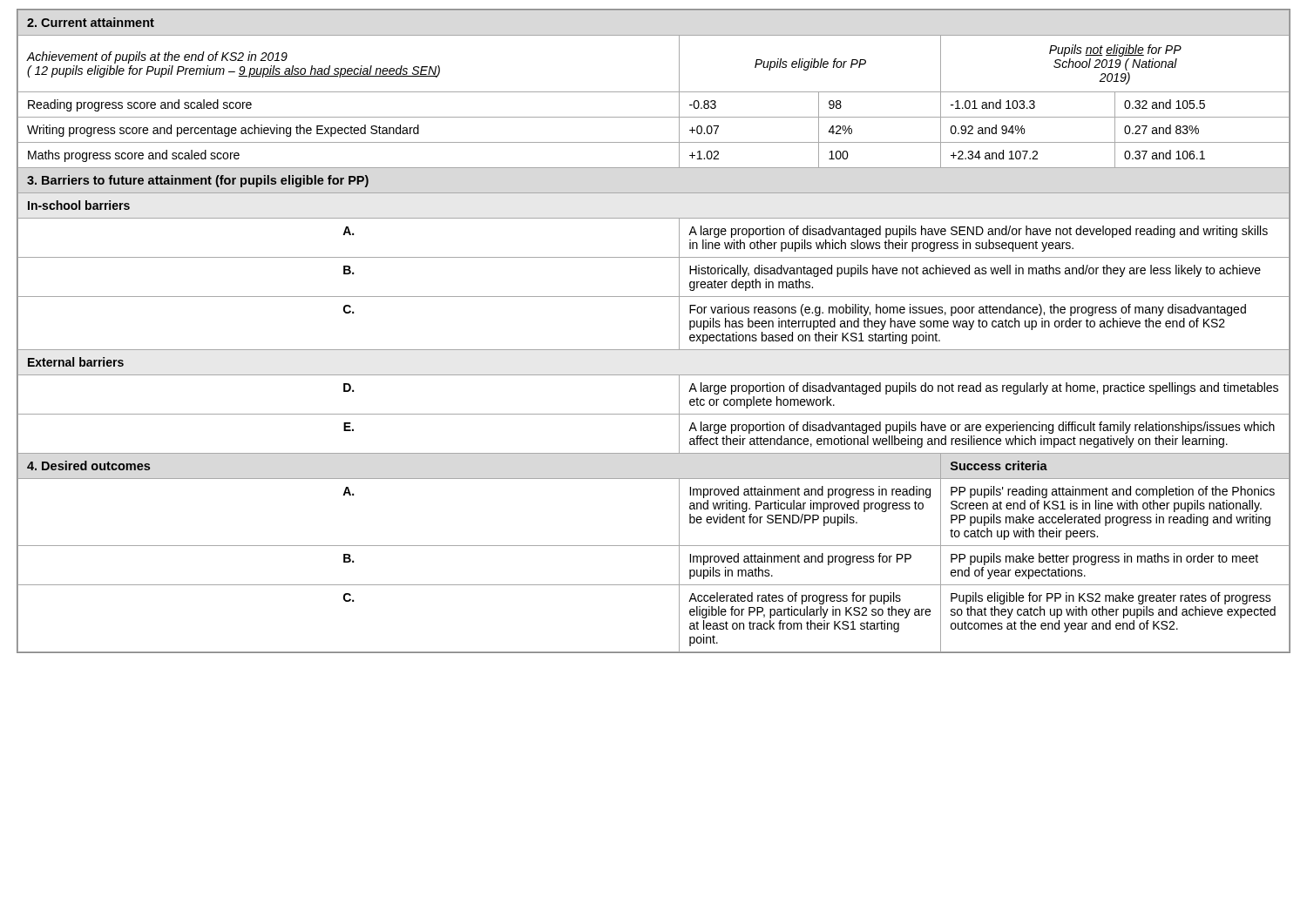
Task: Navigate to the region starting "A. A large proportion of"
Action: [654, 238]
